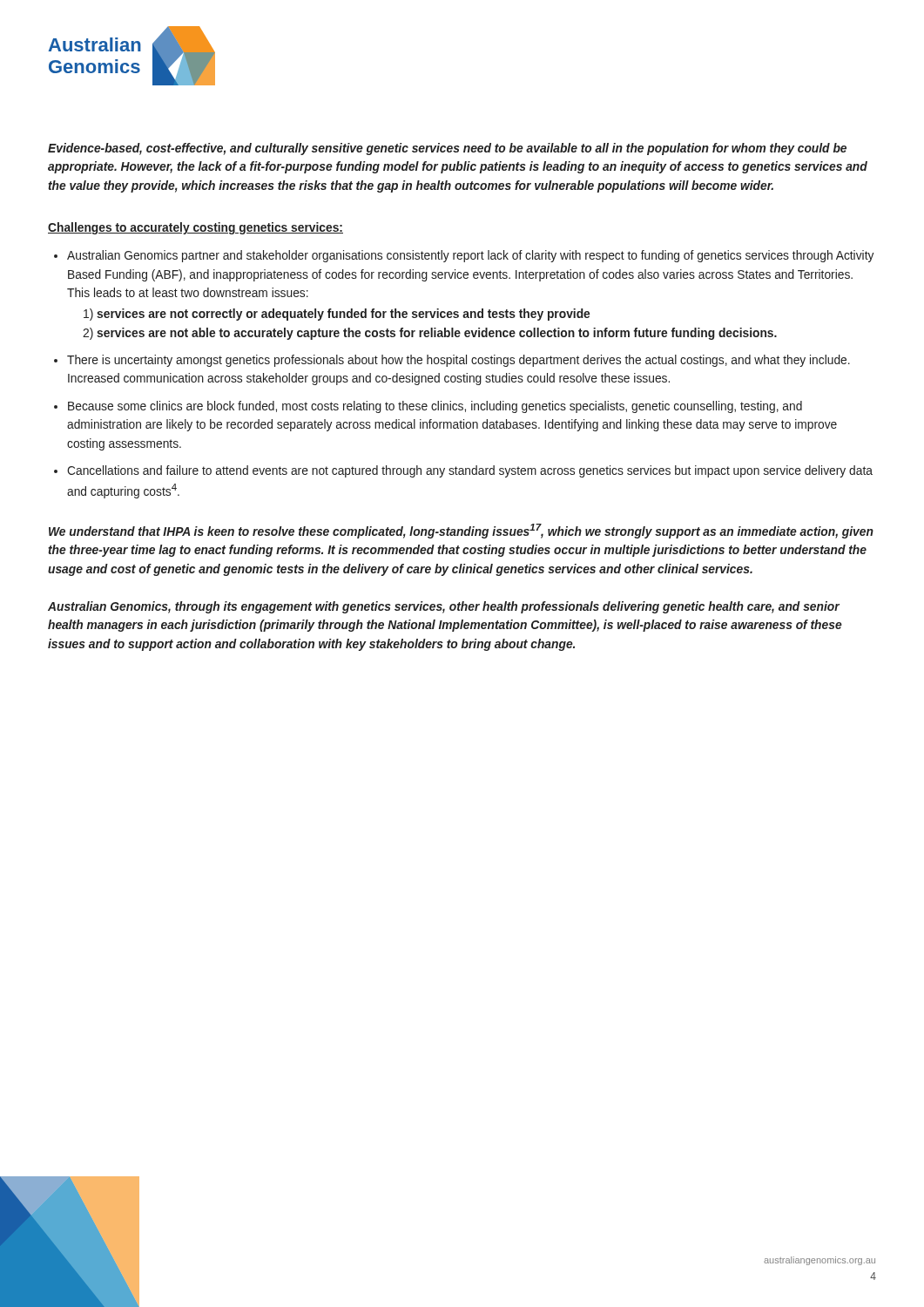924x1307 pixels.
Task: Select the list item with the text "Australian Genomics partner and stakeholder organisations"
Action: pos(470,256)
